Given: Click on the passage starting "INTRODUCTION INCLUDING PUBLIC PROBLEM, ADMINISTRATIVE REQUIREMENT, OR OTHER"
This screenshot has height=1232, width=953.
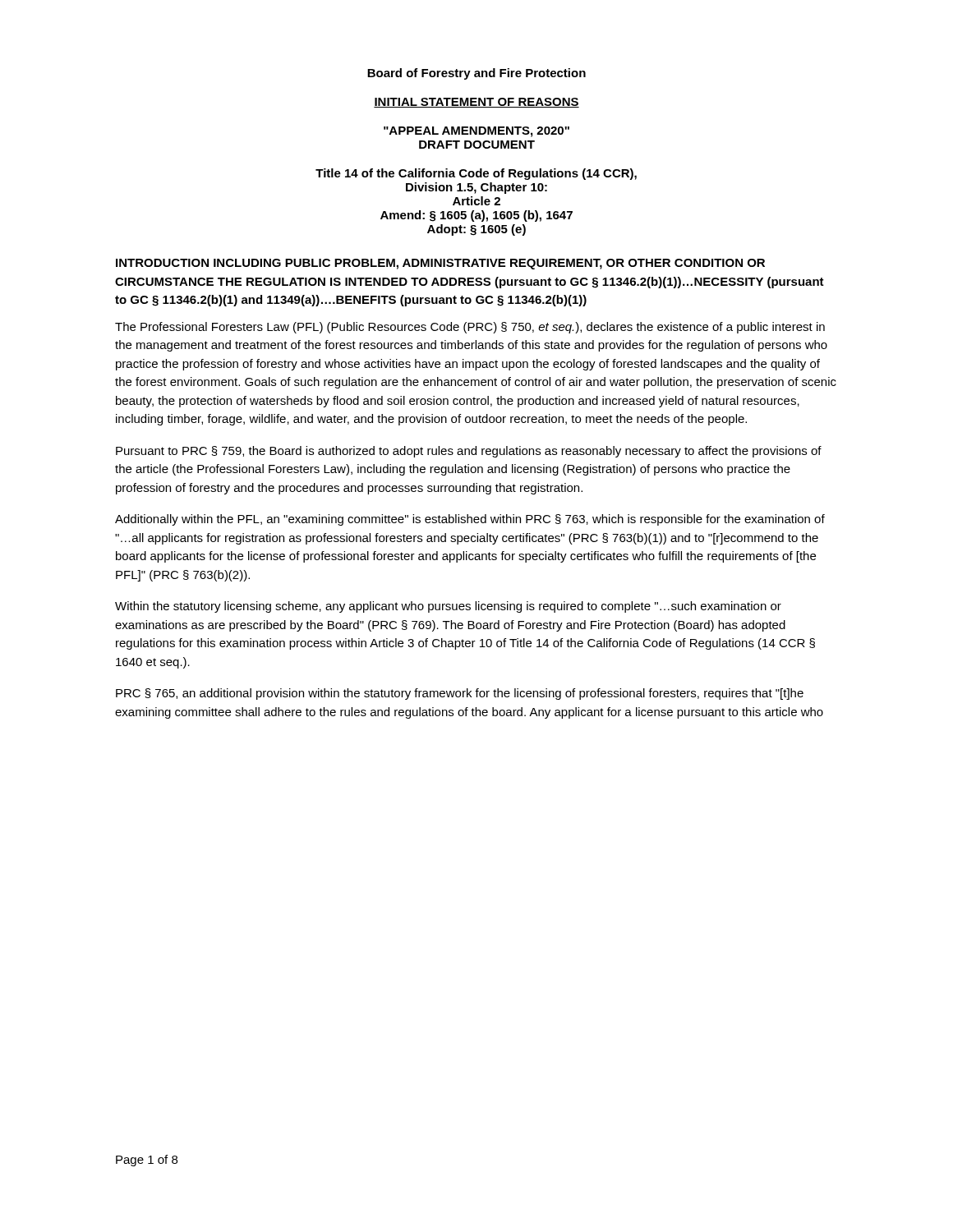Looking at the screenshot, I should (469, 281).
